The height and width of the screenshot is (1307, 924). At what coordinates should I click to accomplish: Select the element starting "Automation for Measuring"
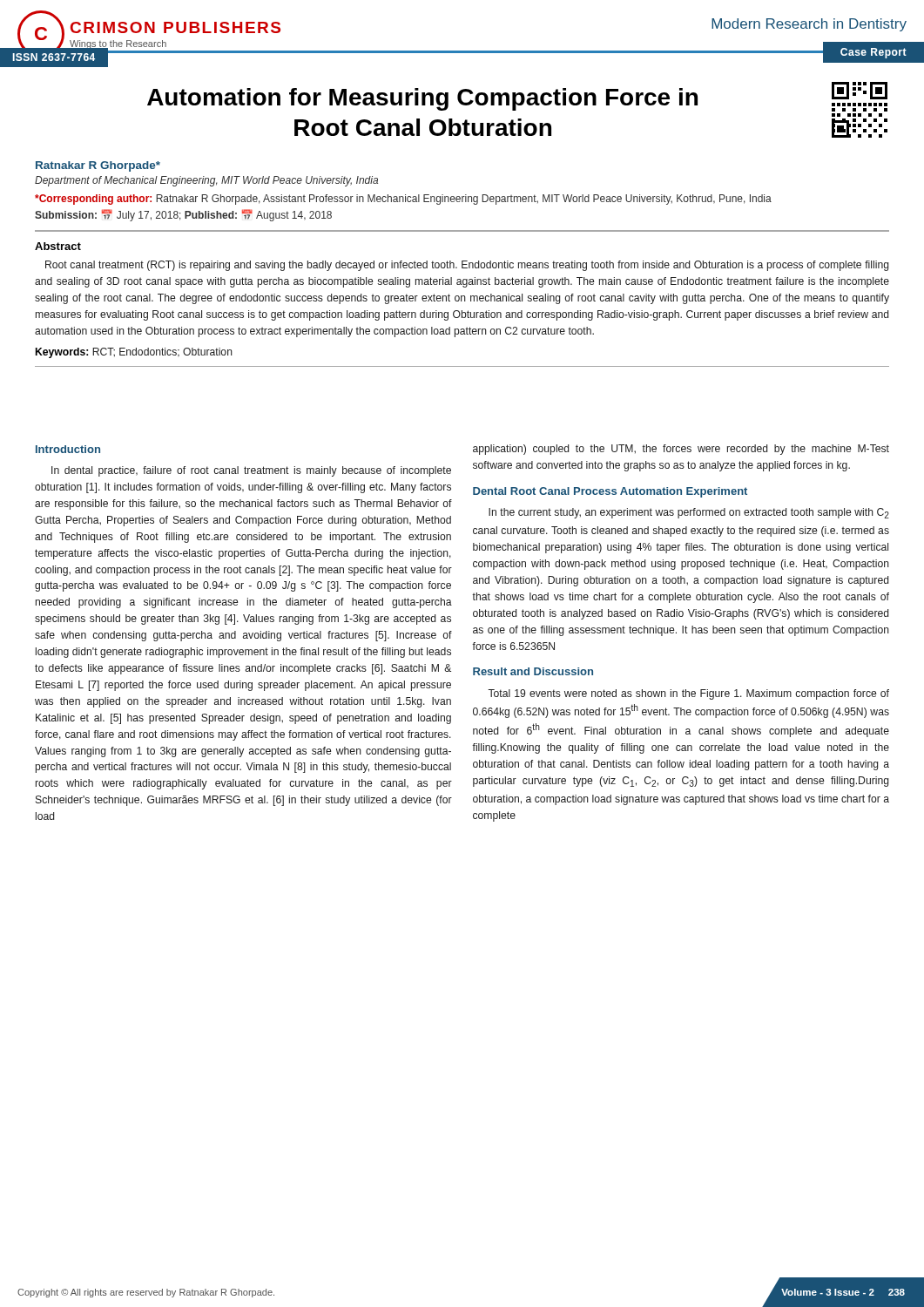pos(423,112)
